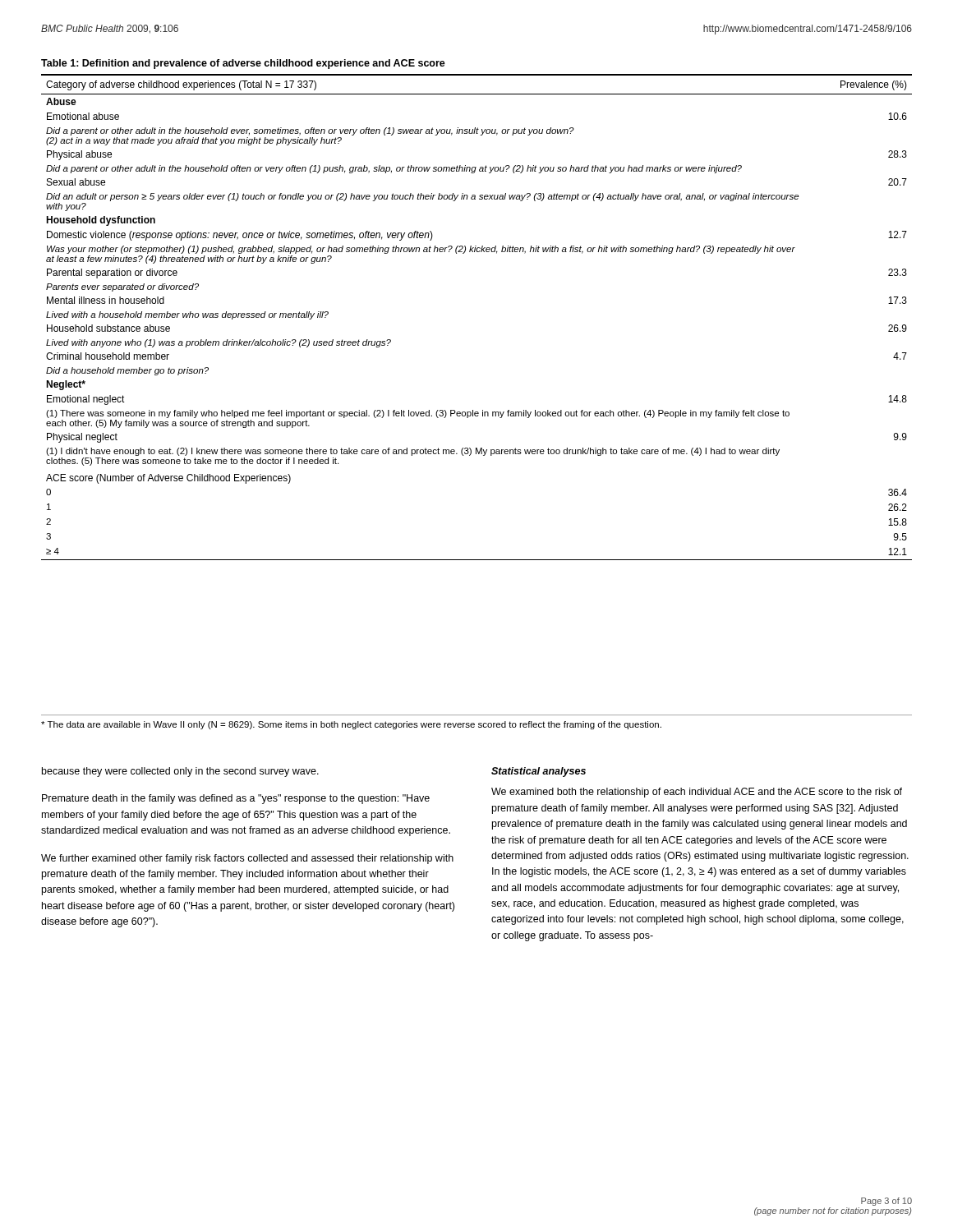This screenshot has height=1232, width=953.
Task: Find a section header
Action: 702,772
